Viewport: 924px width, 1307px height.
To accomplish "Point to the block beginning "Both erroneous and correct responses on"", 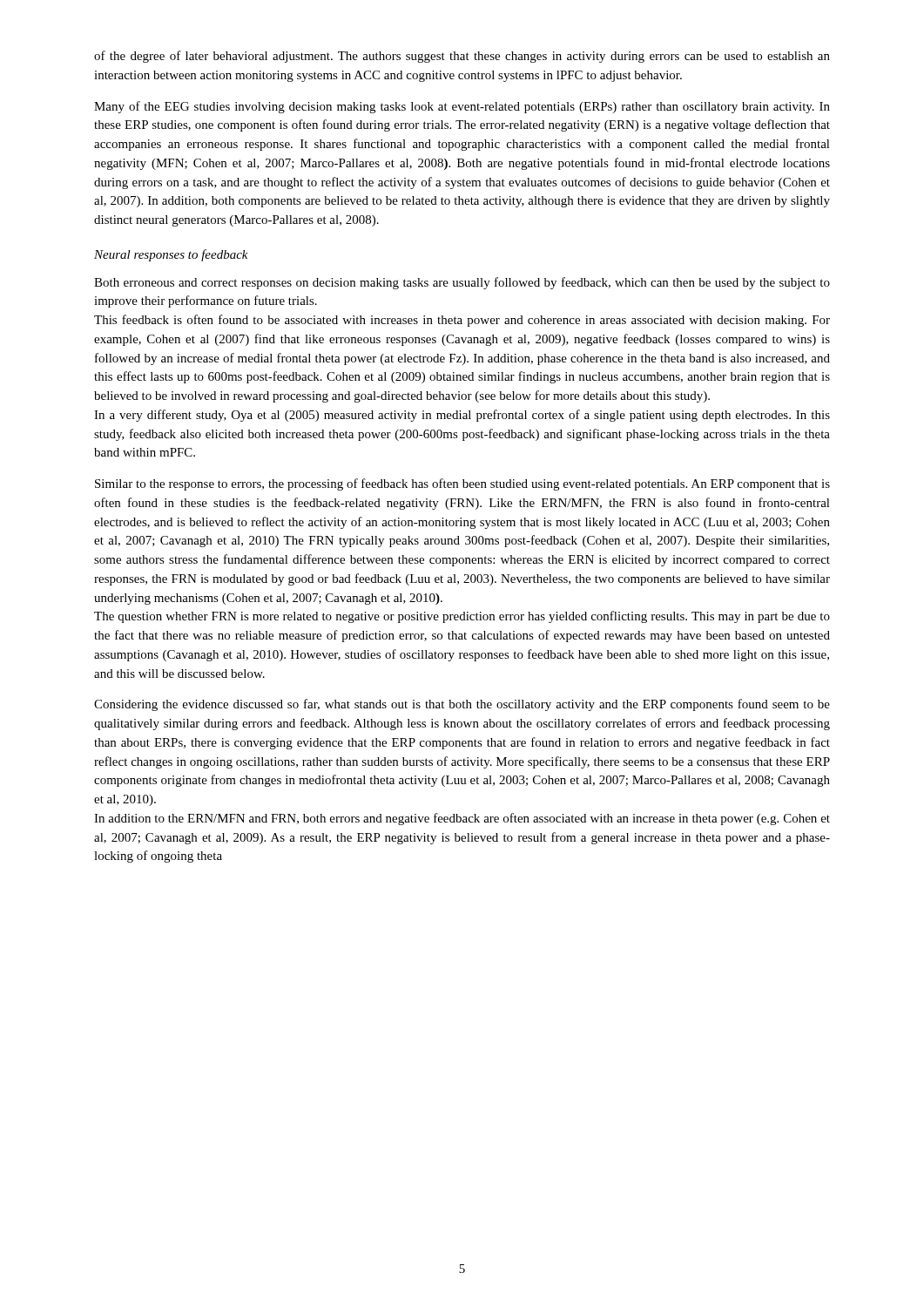I will [462, 368].
